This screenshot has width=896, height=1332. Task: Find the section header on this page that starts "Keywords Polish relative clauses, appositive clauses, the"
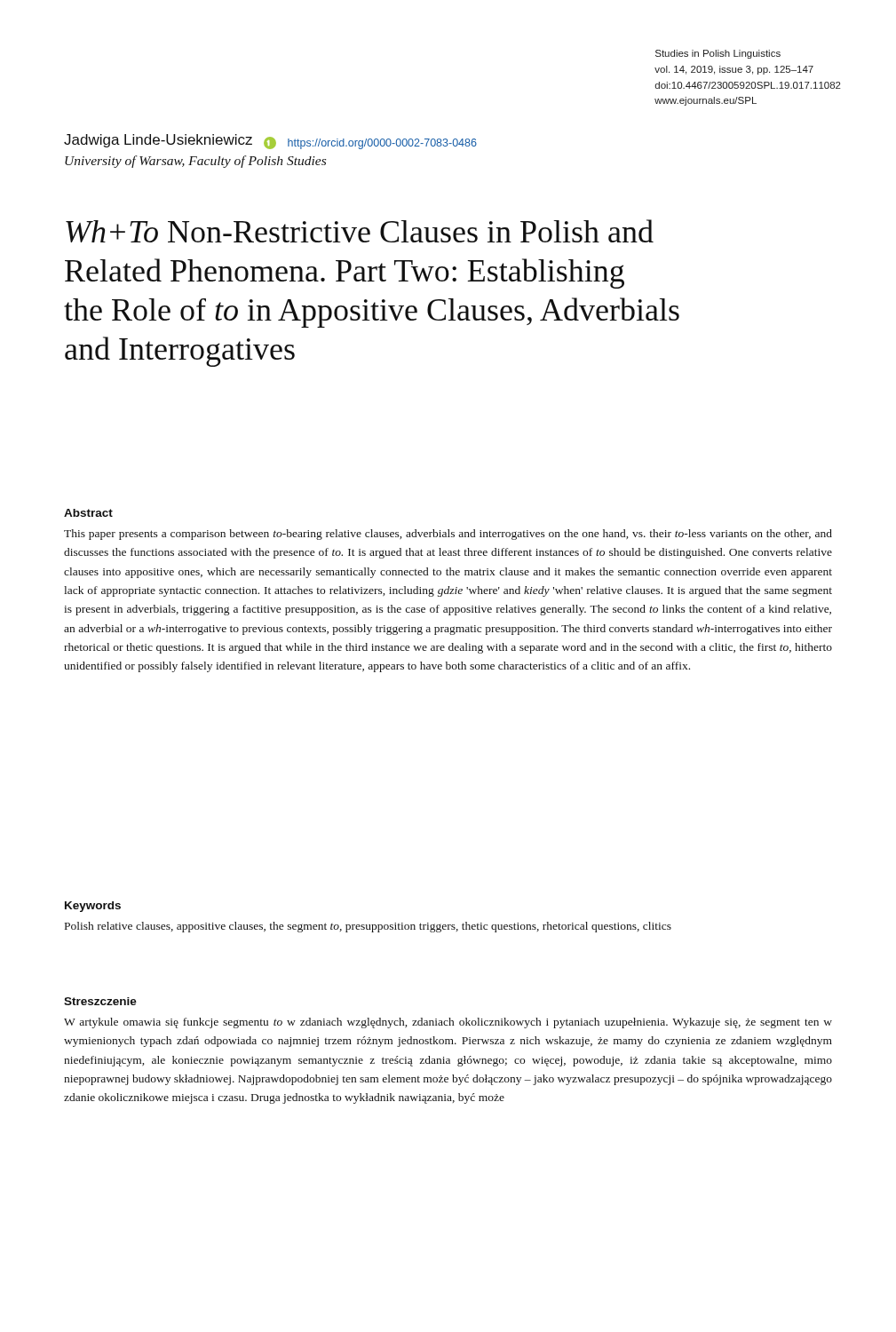(448, 917)
